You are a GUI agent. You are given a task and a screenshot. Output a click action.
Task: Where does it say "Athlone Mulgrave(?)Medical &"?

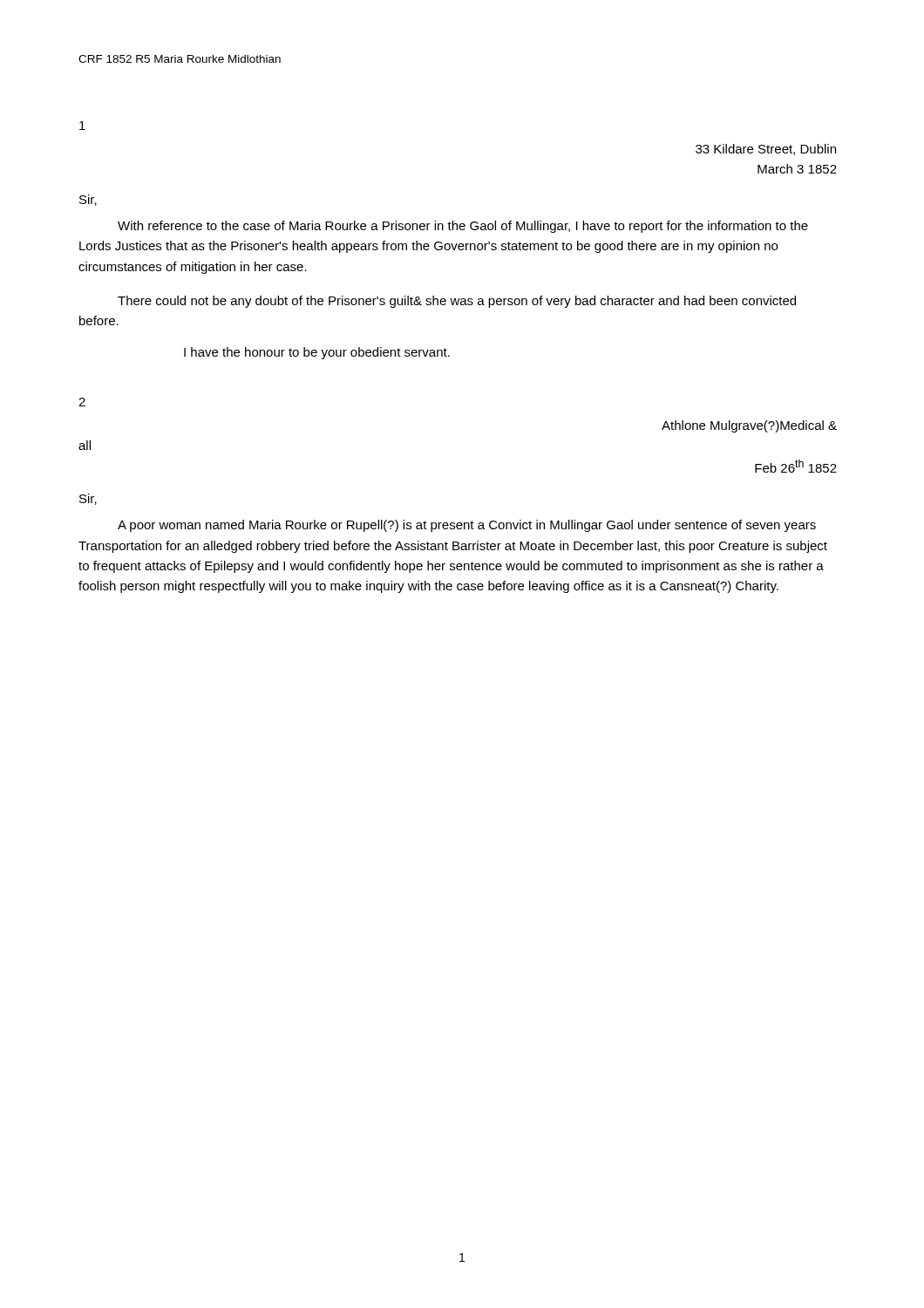(x=749, y=425)
